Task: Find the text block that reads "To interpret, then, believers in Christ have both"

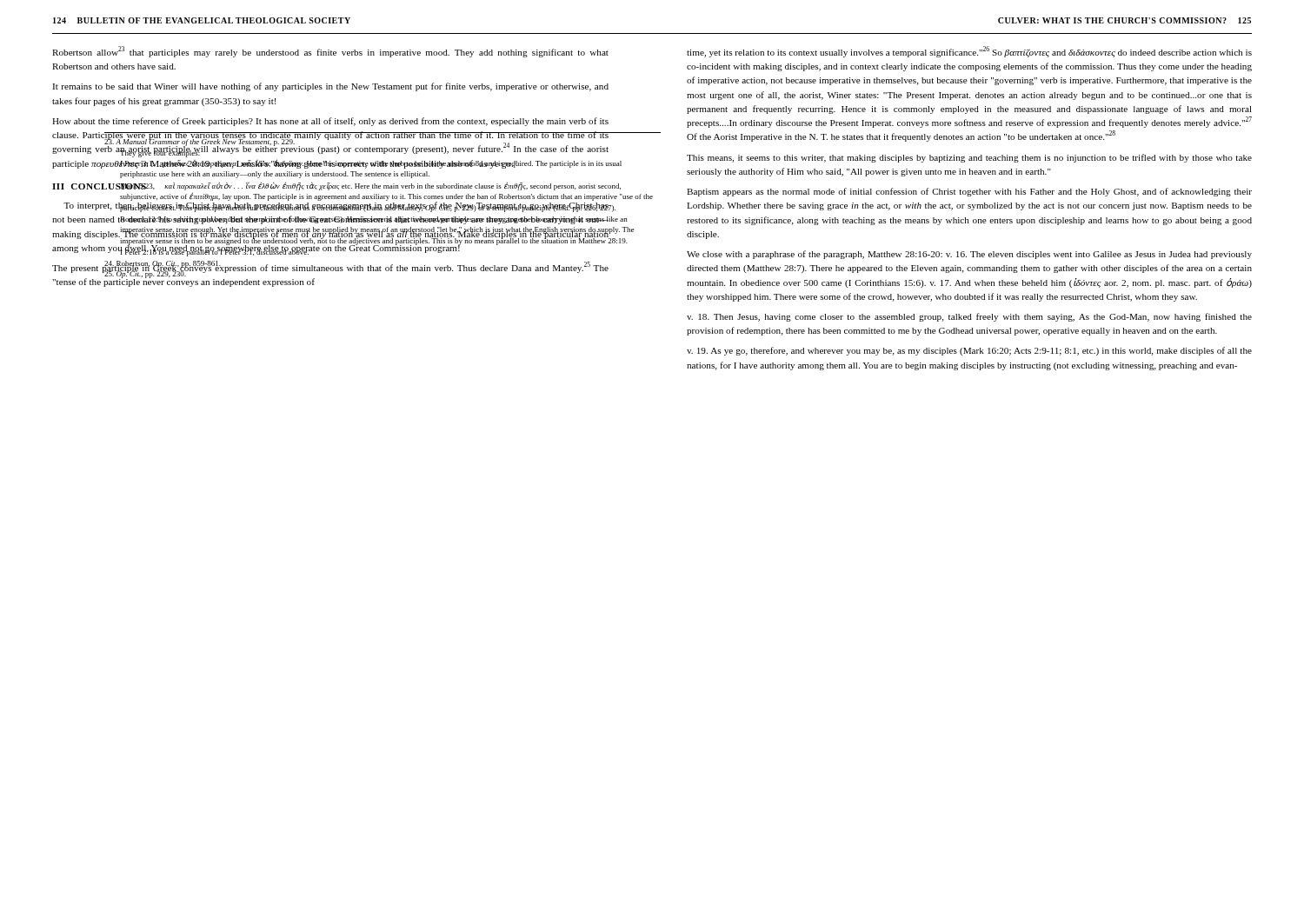Action: point(330,227)
